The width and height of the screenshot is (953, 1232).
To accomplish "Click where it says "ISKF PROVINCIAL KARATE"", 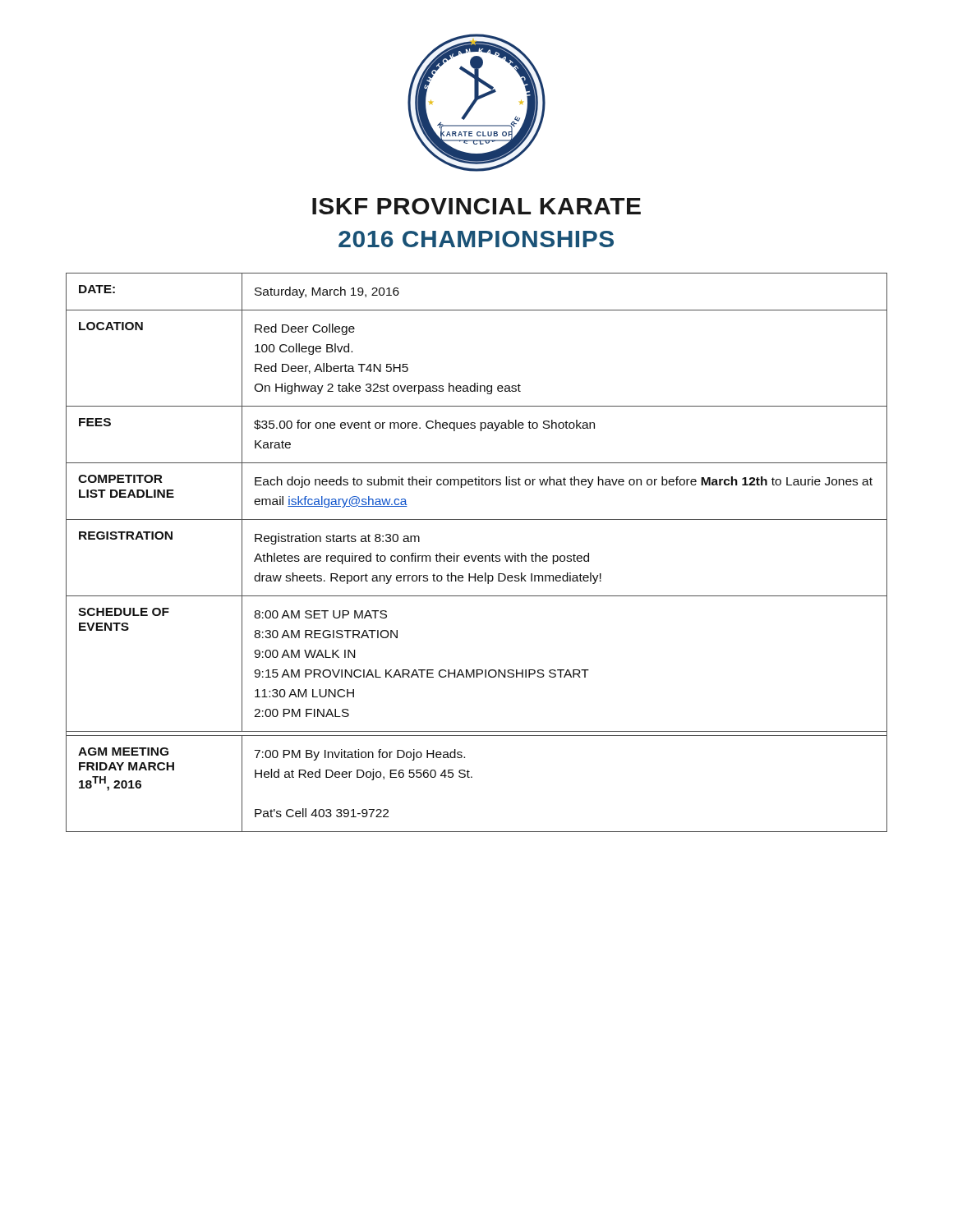I will (x=476, y=206).
